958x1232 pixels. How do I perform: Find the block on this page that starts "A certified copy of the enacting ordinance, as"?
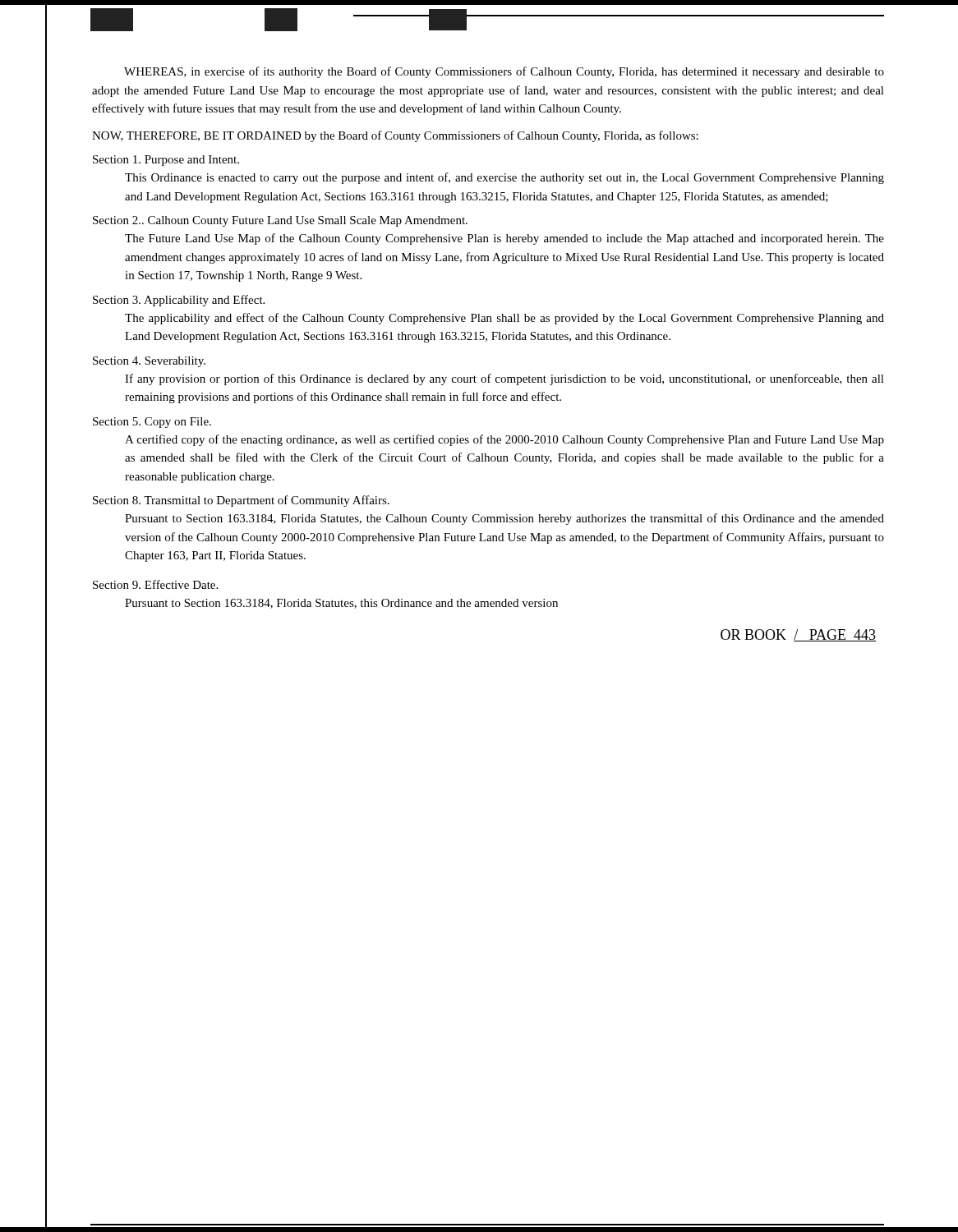click(504, 458)
